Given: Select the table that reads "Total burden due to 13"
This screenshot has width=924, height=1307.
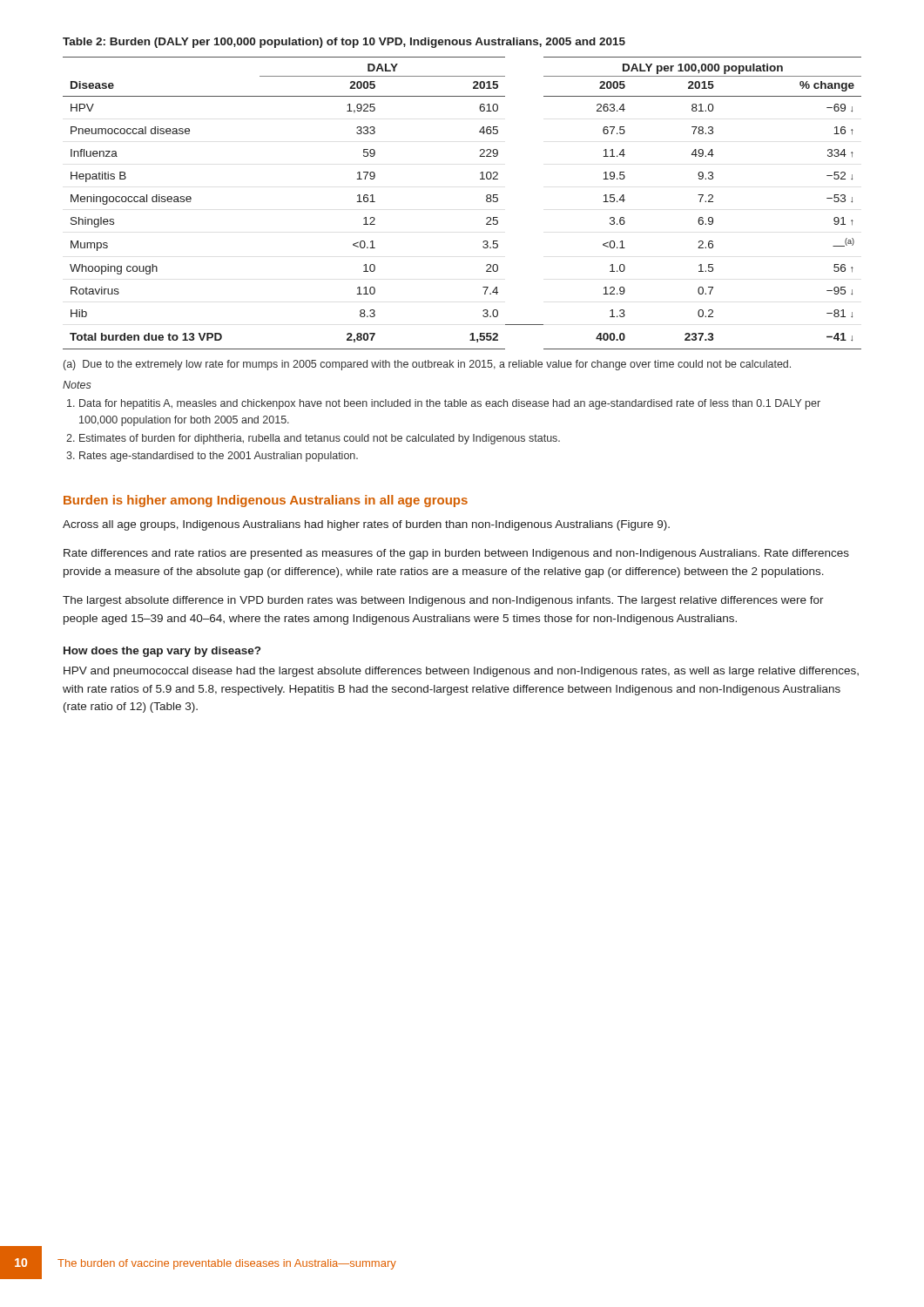Looking at the screenshot, I should (x=462, y=203).
